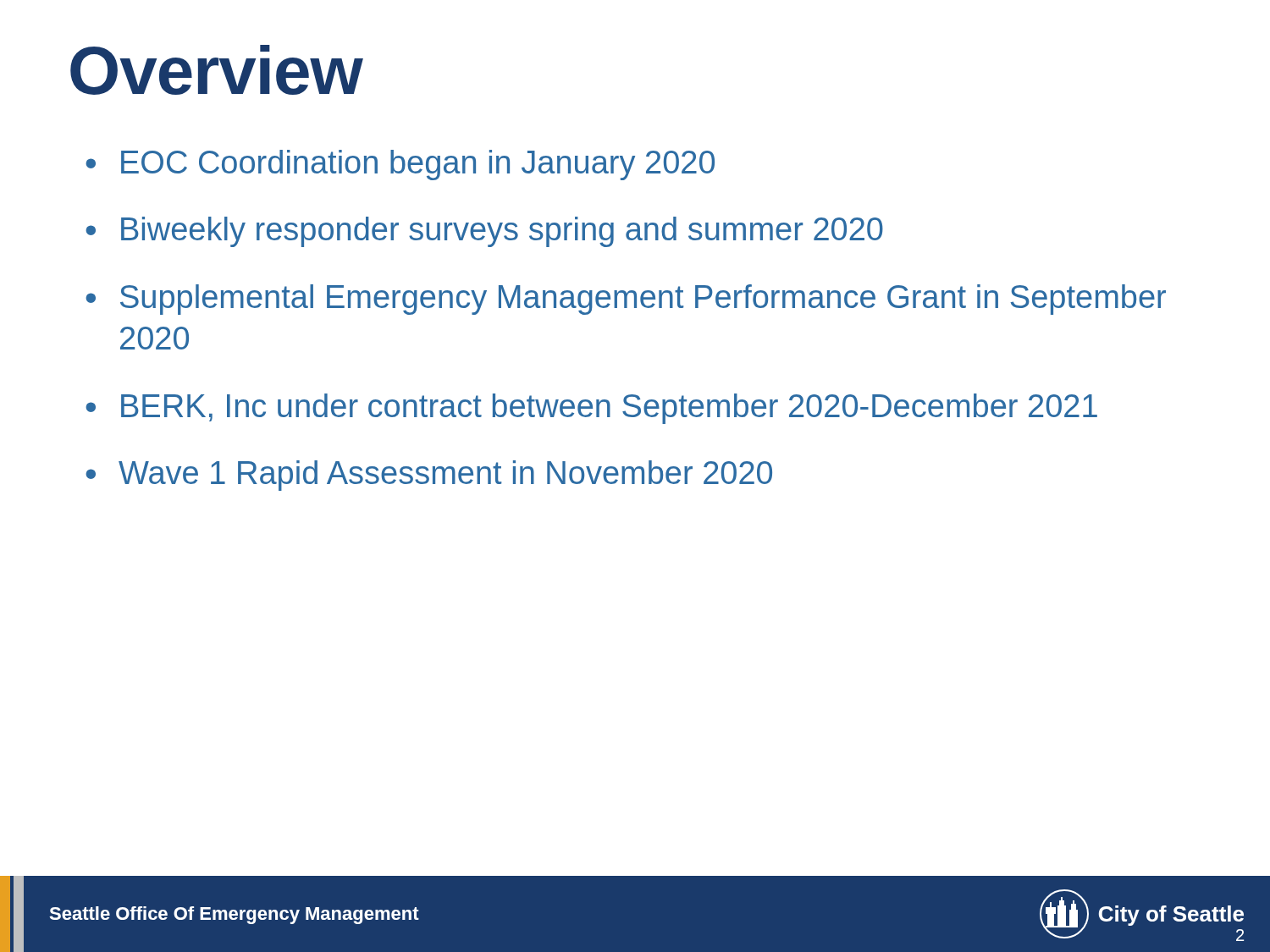
Task: Point to the element starting "Supplemental Emergency Management Performance Grant in September"
Action: pyautogui.click(x=642, y=318)
